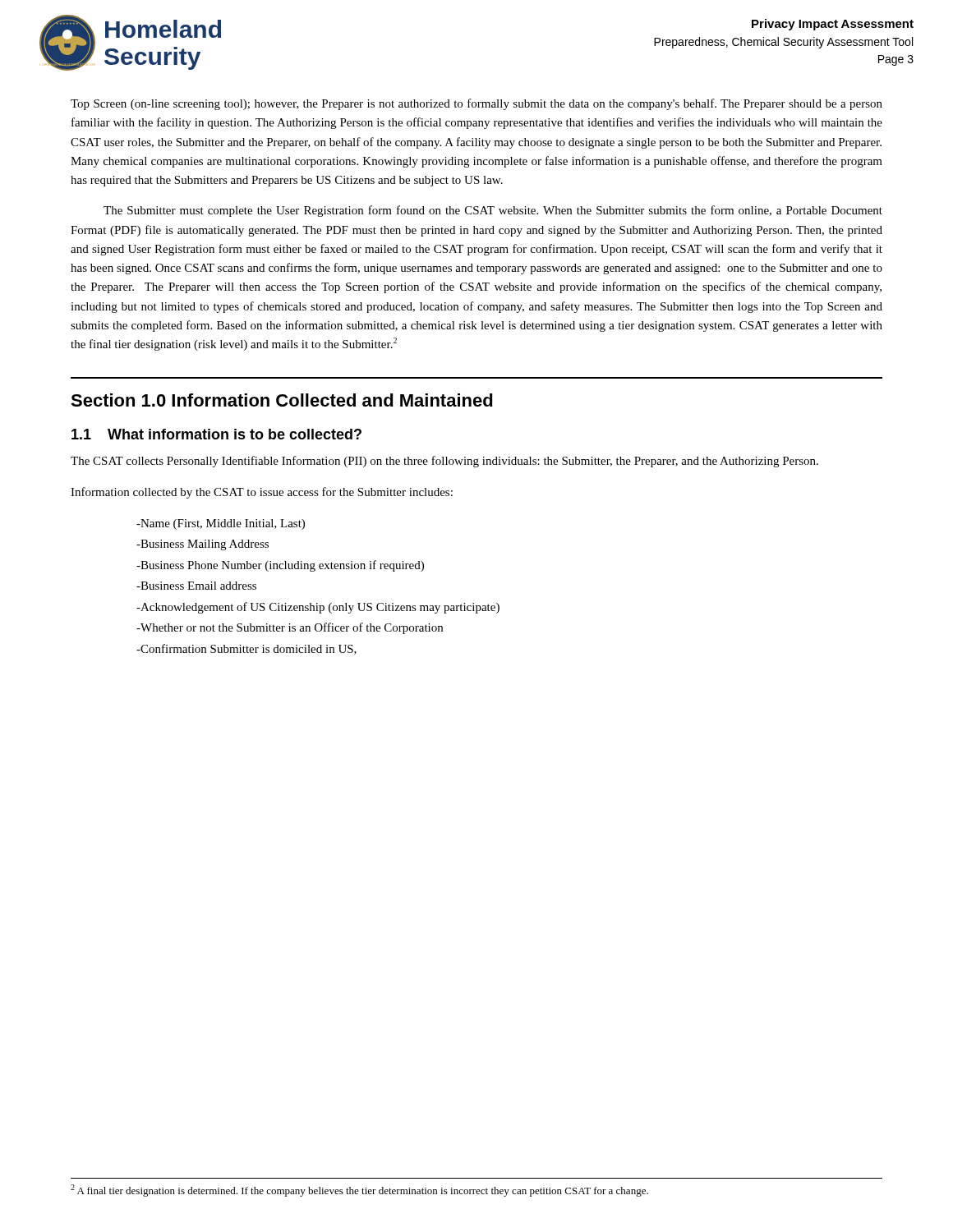Find the section header that reads "1.1 What information is to be collected?"
The width and height of the screenshot is (953, 1232).
pos(216,435)
